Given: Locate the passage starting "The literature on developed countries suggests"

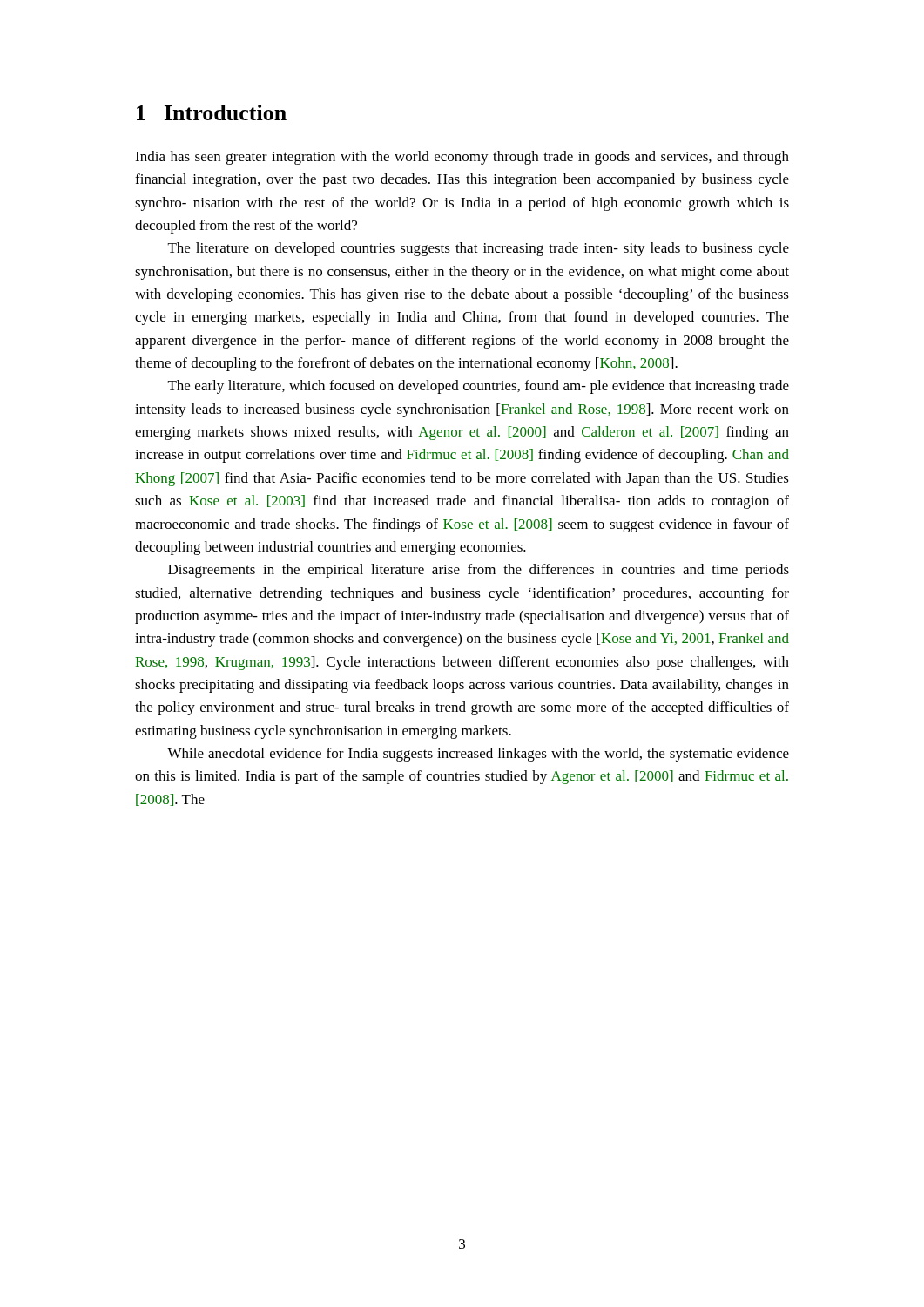Looking at the screenshot, I should pyautogui.click(x=462, y=306).
